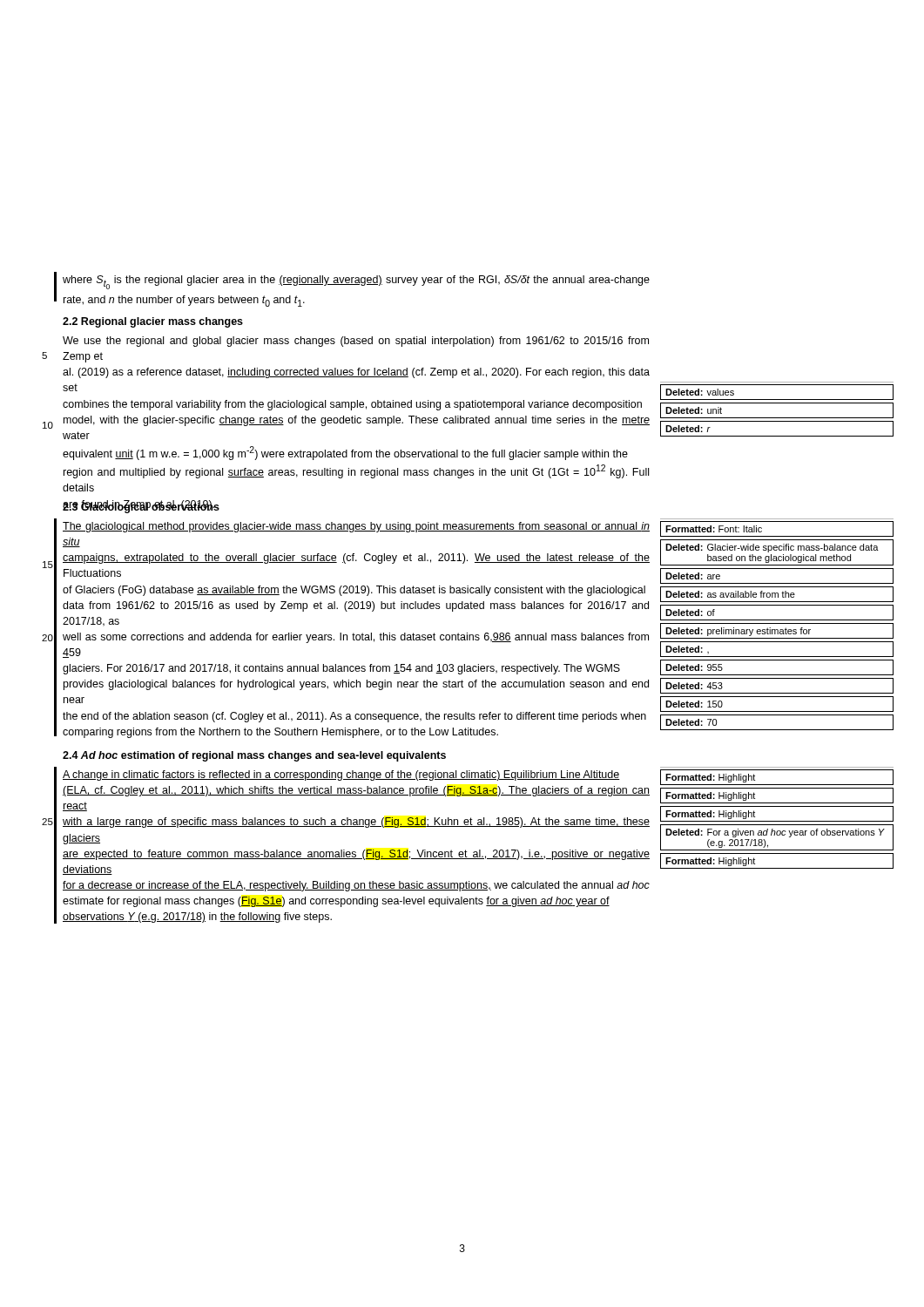Locate the passage starting "2.4 Ad hoc"
This screenshot has height=1307, width=924.
pos(356,756)
